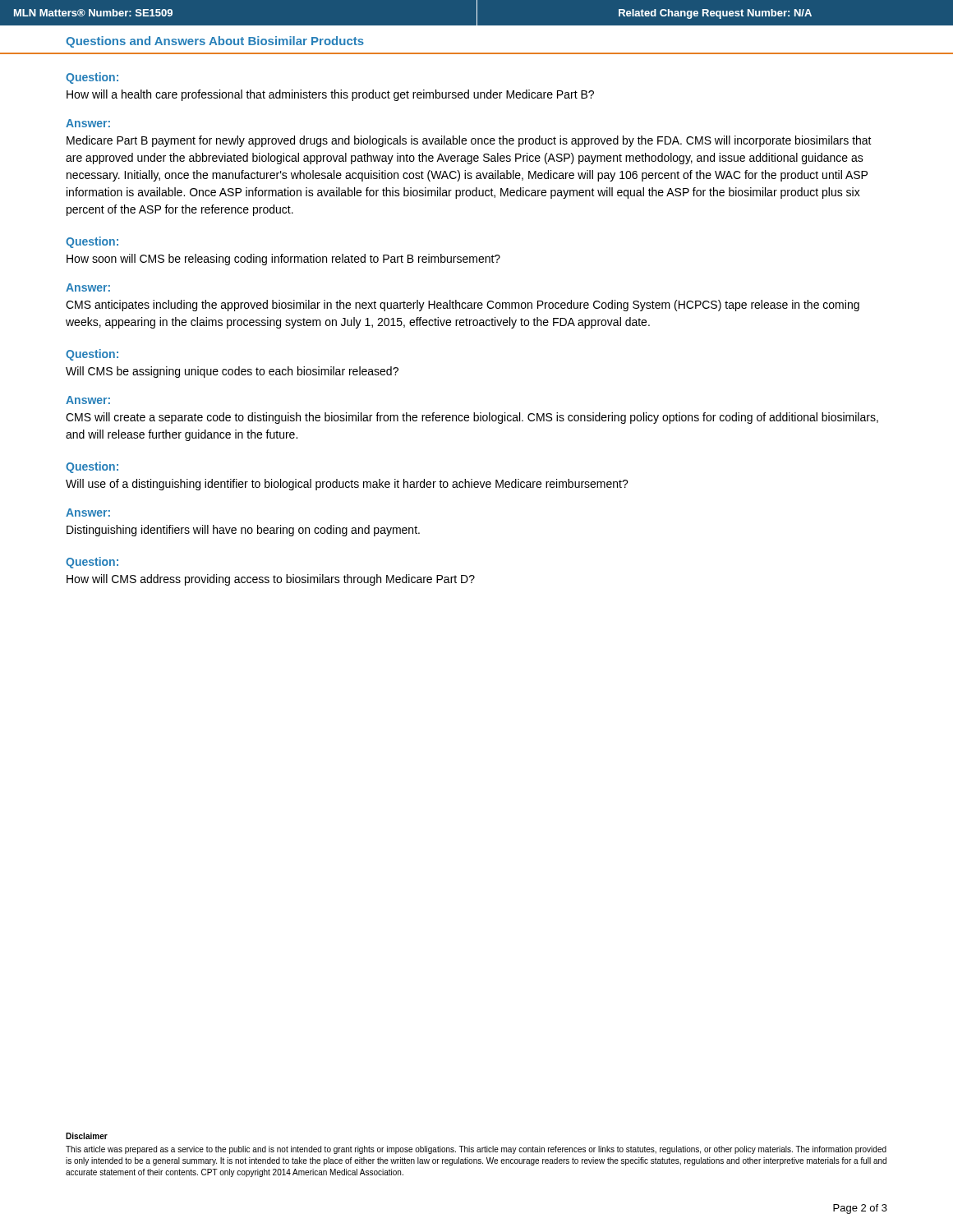
Task: Select the block starting "Question: Will CMS"
Action: (x=92, y=355)
